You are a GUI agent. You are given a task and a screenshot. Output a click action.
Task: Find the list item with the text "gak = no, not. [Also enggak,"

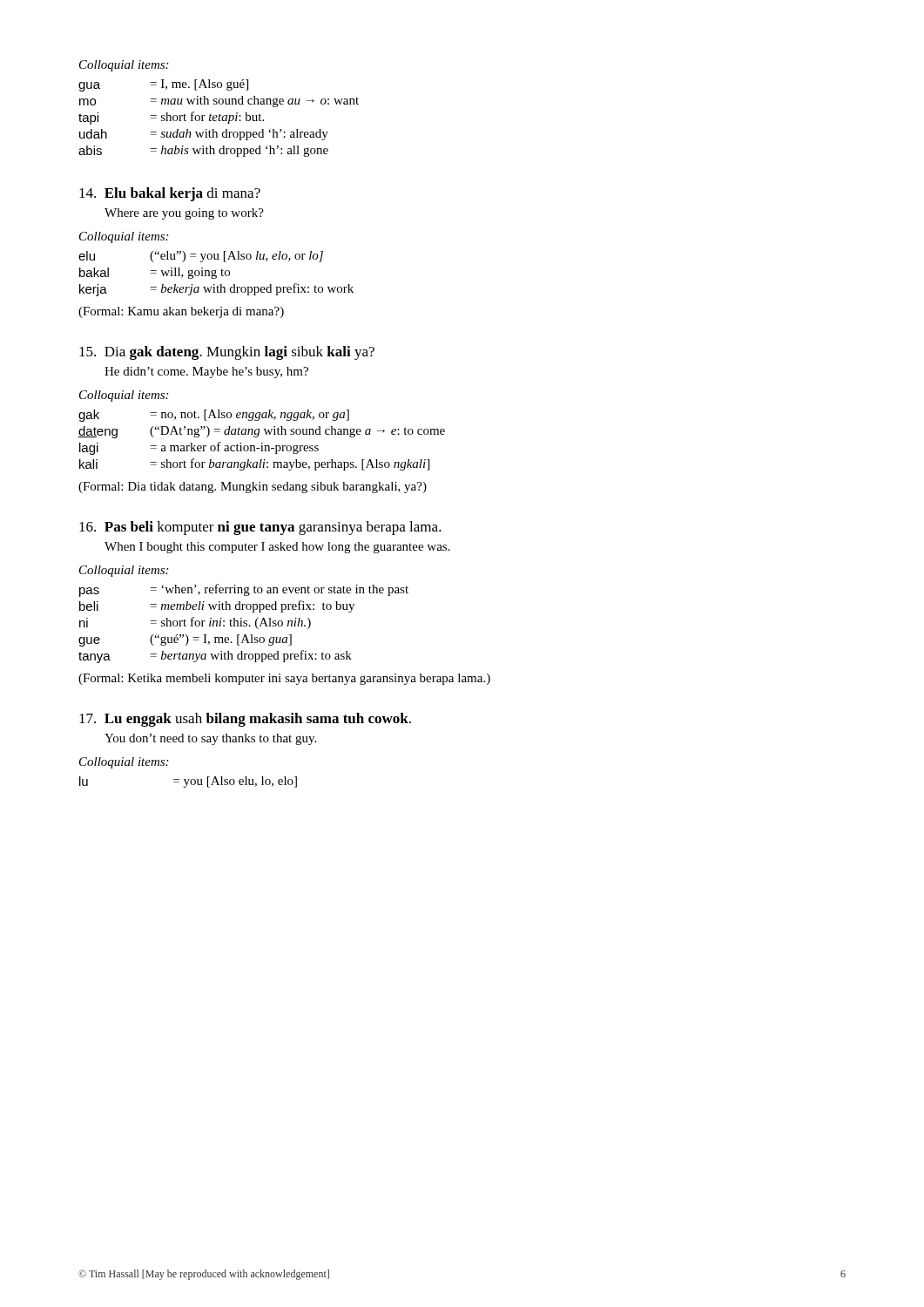click(264, 414)
